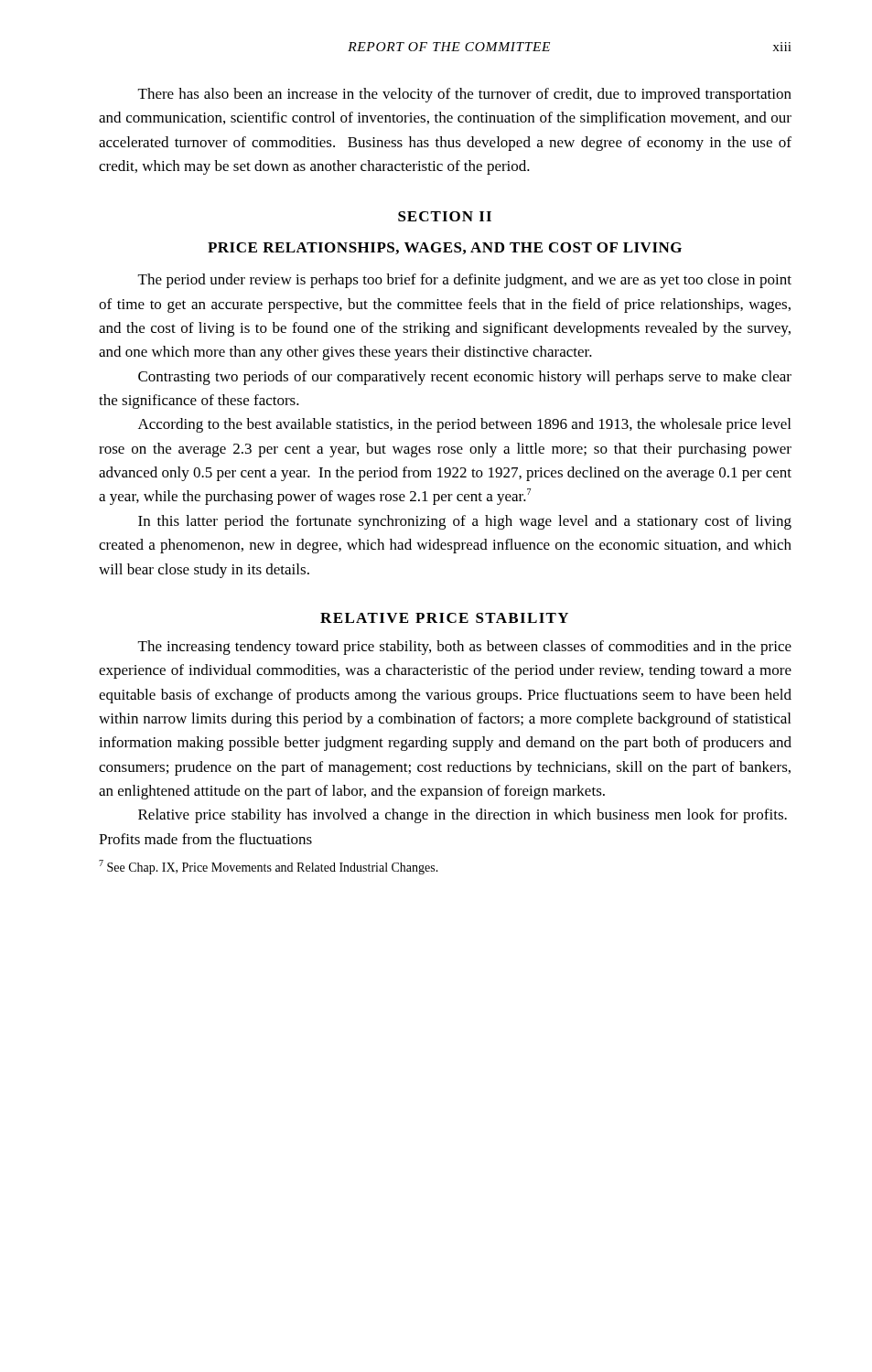872x1372 pixels.
Task: Click on the section header that says "RELATIVE PRICE STABILITY"
Action: [445, 618]
